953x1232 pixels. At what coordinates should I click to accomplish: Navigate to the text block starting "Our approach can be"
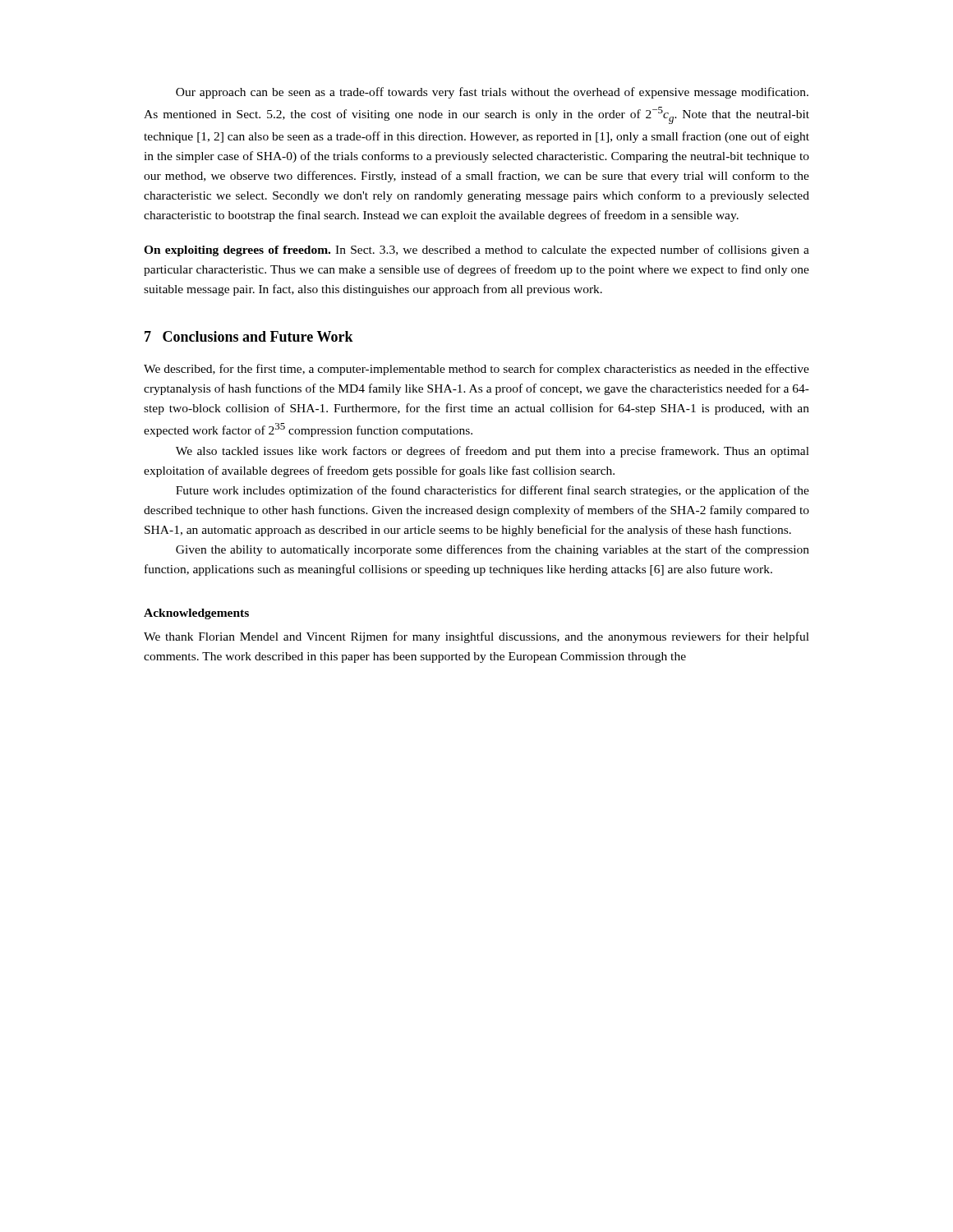click(476, 154)
